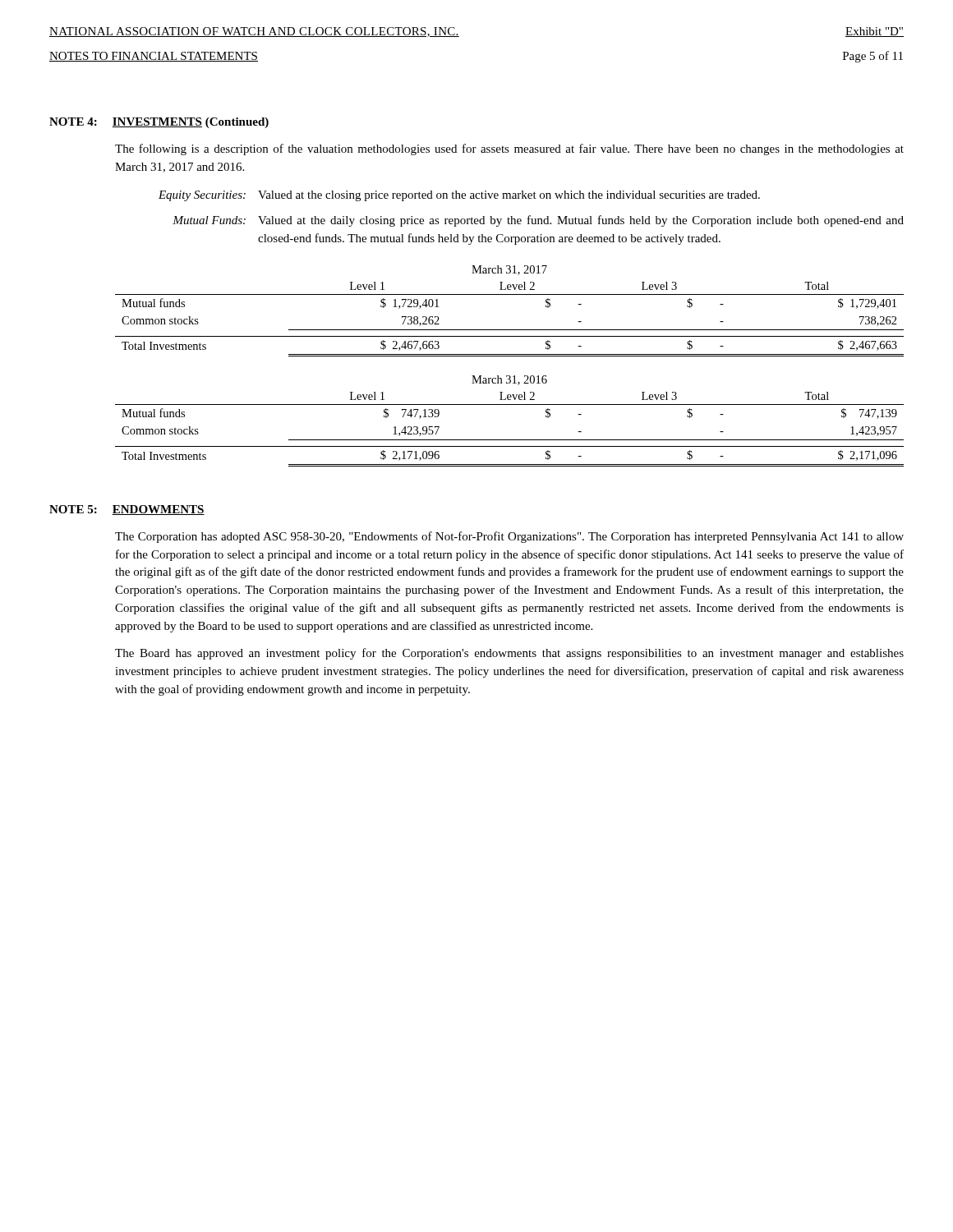Select the region starting "Mutual Funds: Valued at"
The image size is (953, 1232).
click(509, 230)
